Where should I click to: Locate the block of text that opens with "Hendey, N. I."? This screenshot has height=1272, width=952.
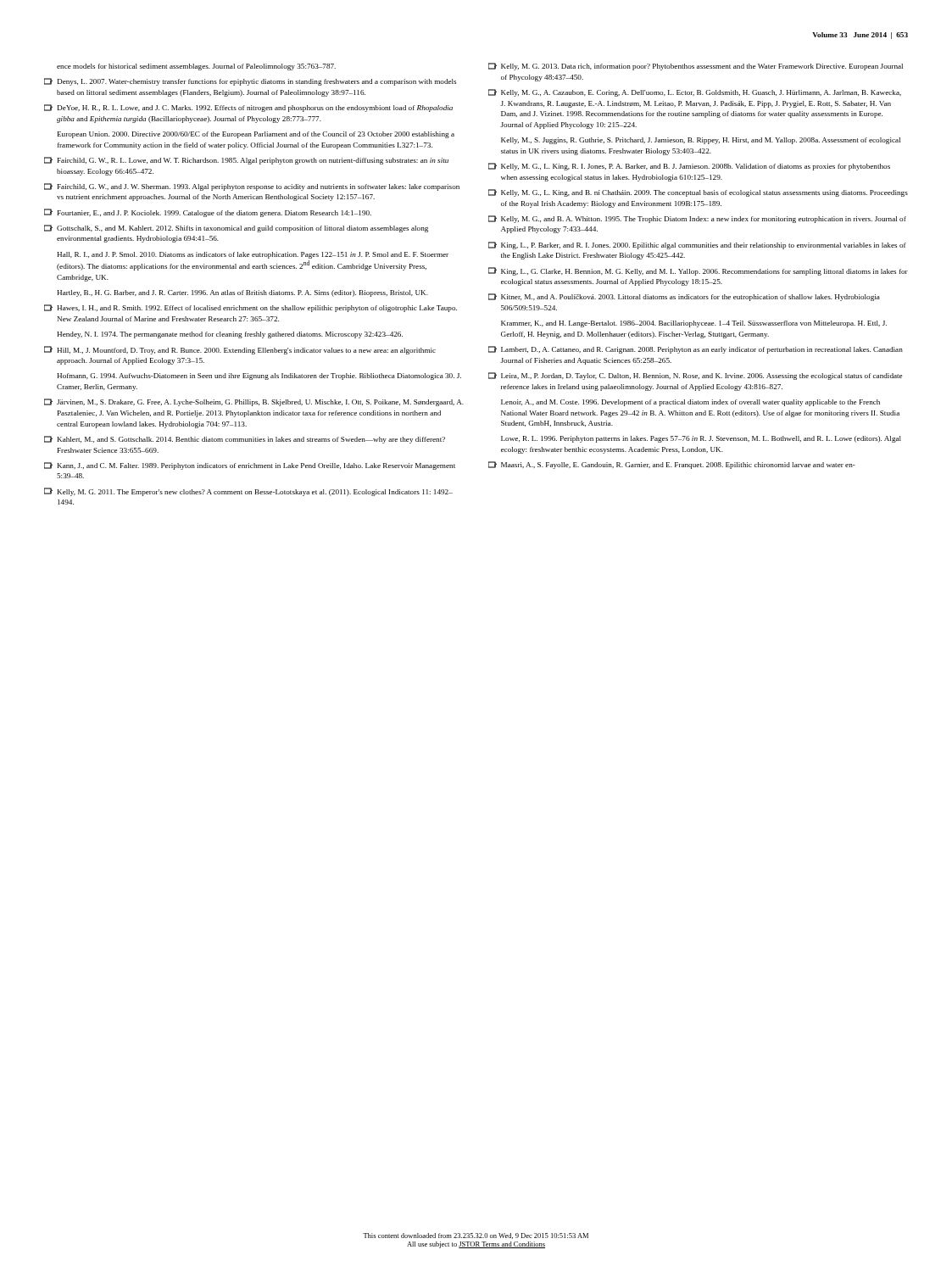230,334
